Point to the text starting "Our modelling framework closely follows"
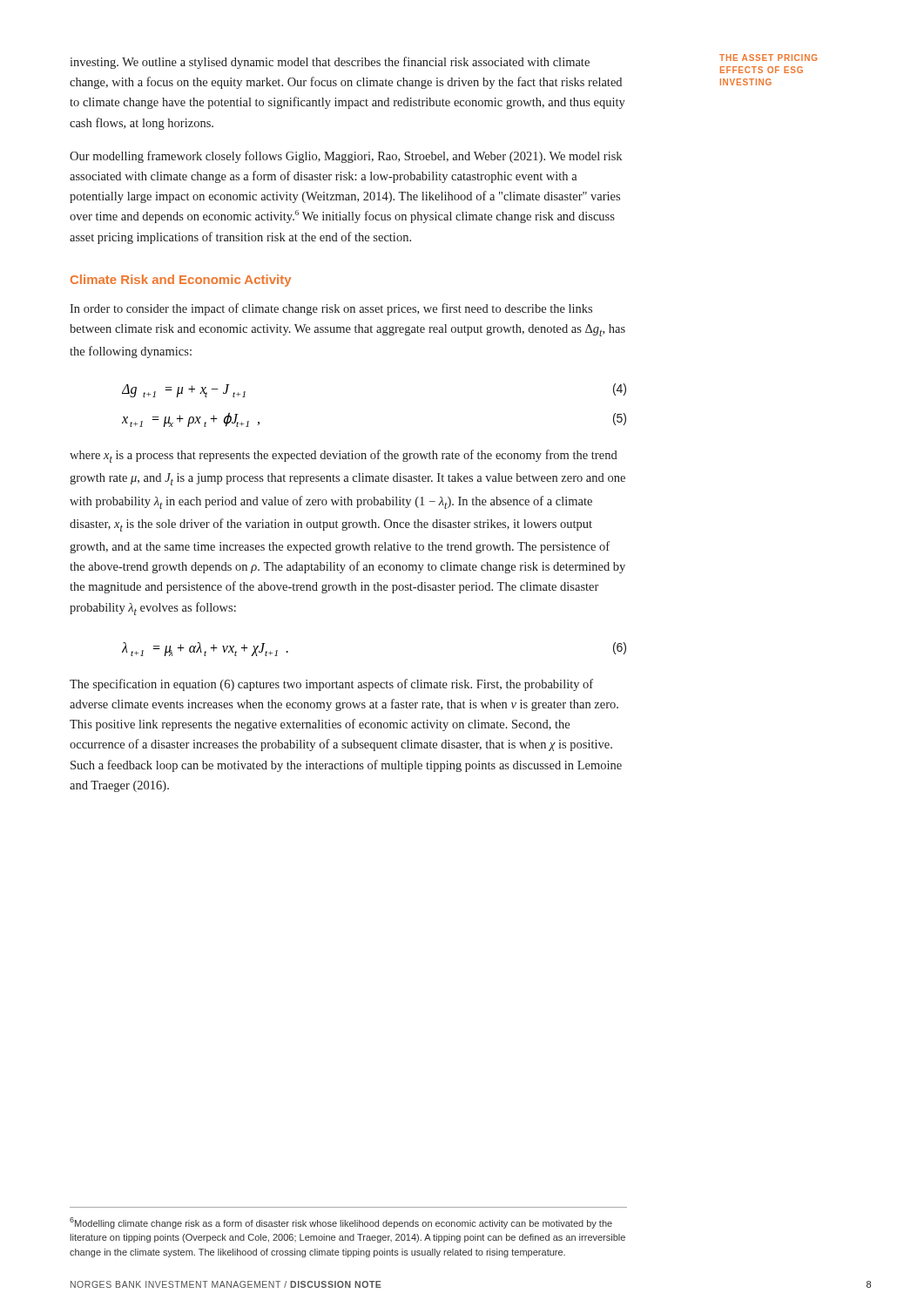The height and width of the screenshot is (1307, 924). [348, 197]
